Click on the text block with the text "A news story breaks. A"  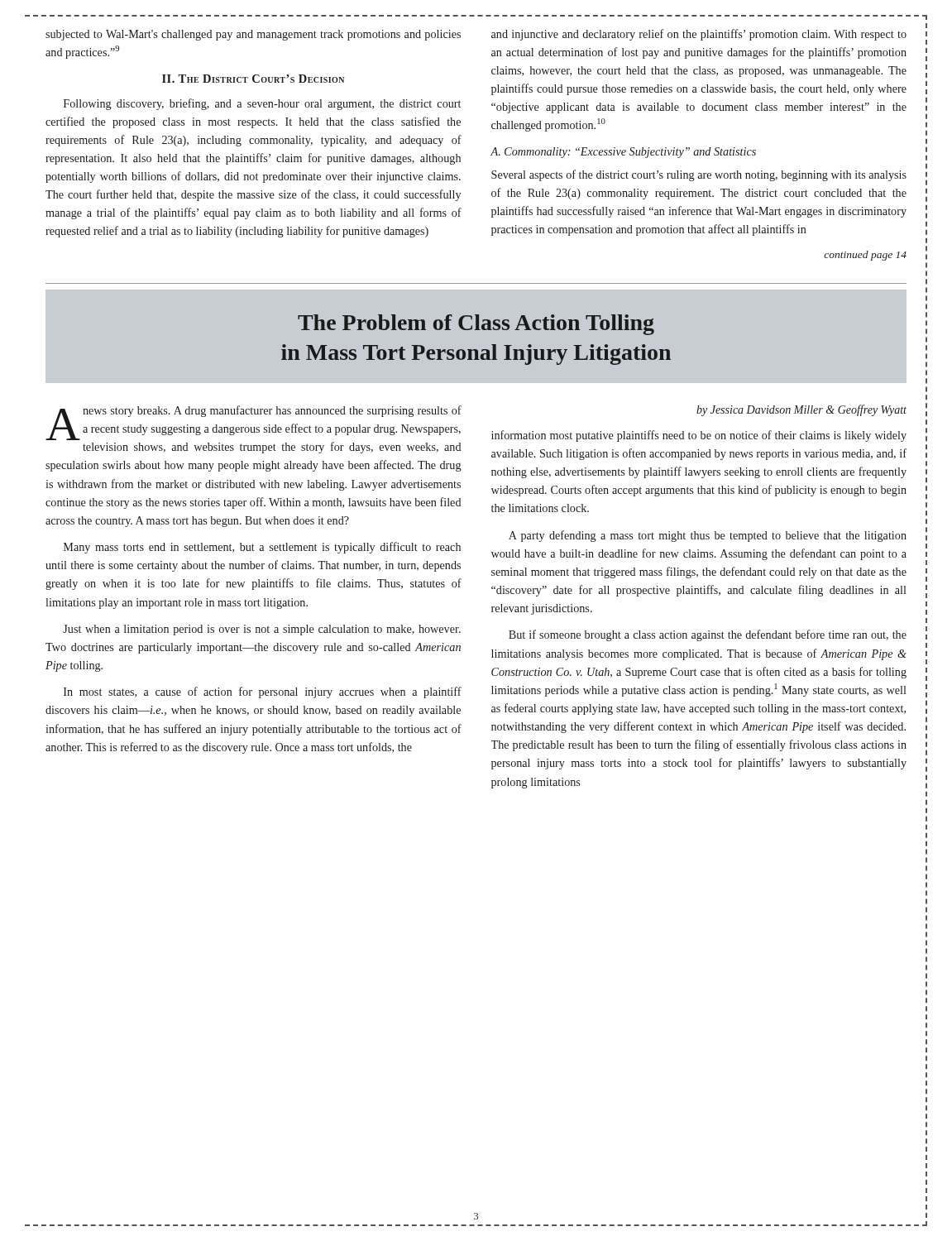click(253, 579)
